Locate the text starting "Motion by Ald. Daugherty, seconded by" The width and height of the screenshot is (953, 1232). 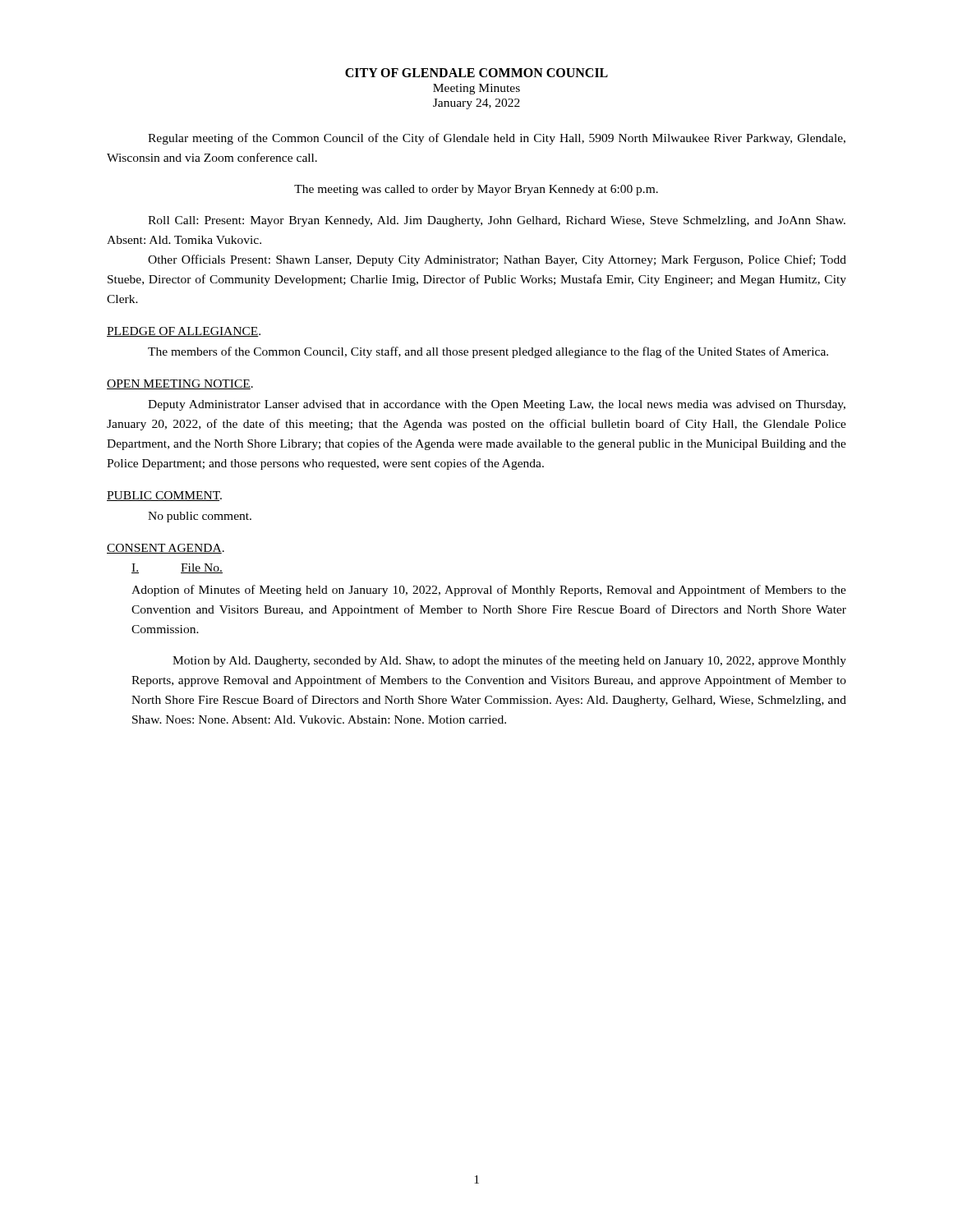489,690
